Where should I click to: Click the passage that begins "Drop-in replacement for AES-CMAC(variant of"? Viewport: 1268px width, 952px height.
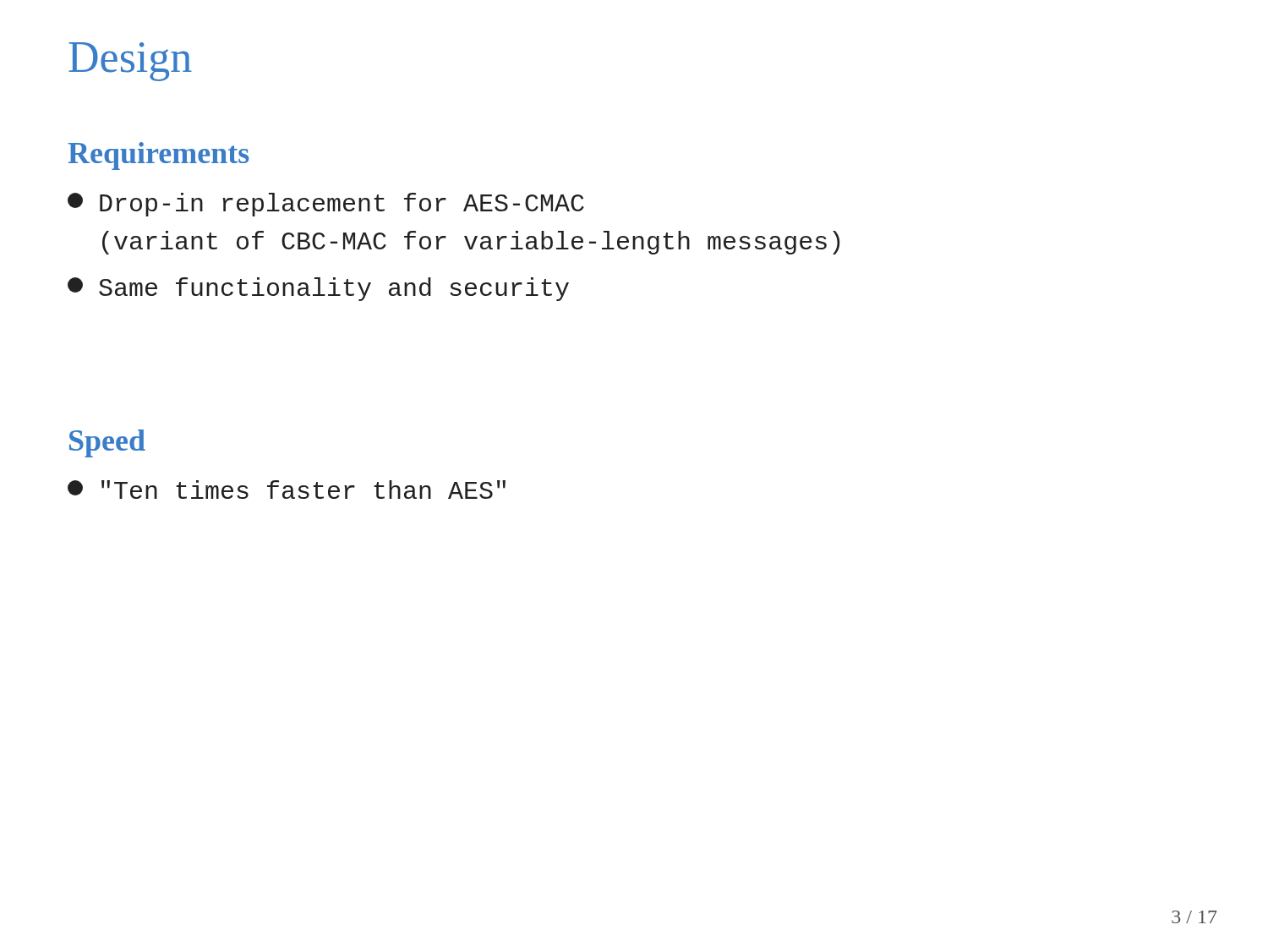[x=326, y=205]
